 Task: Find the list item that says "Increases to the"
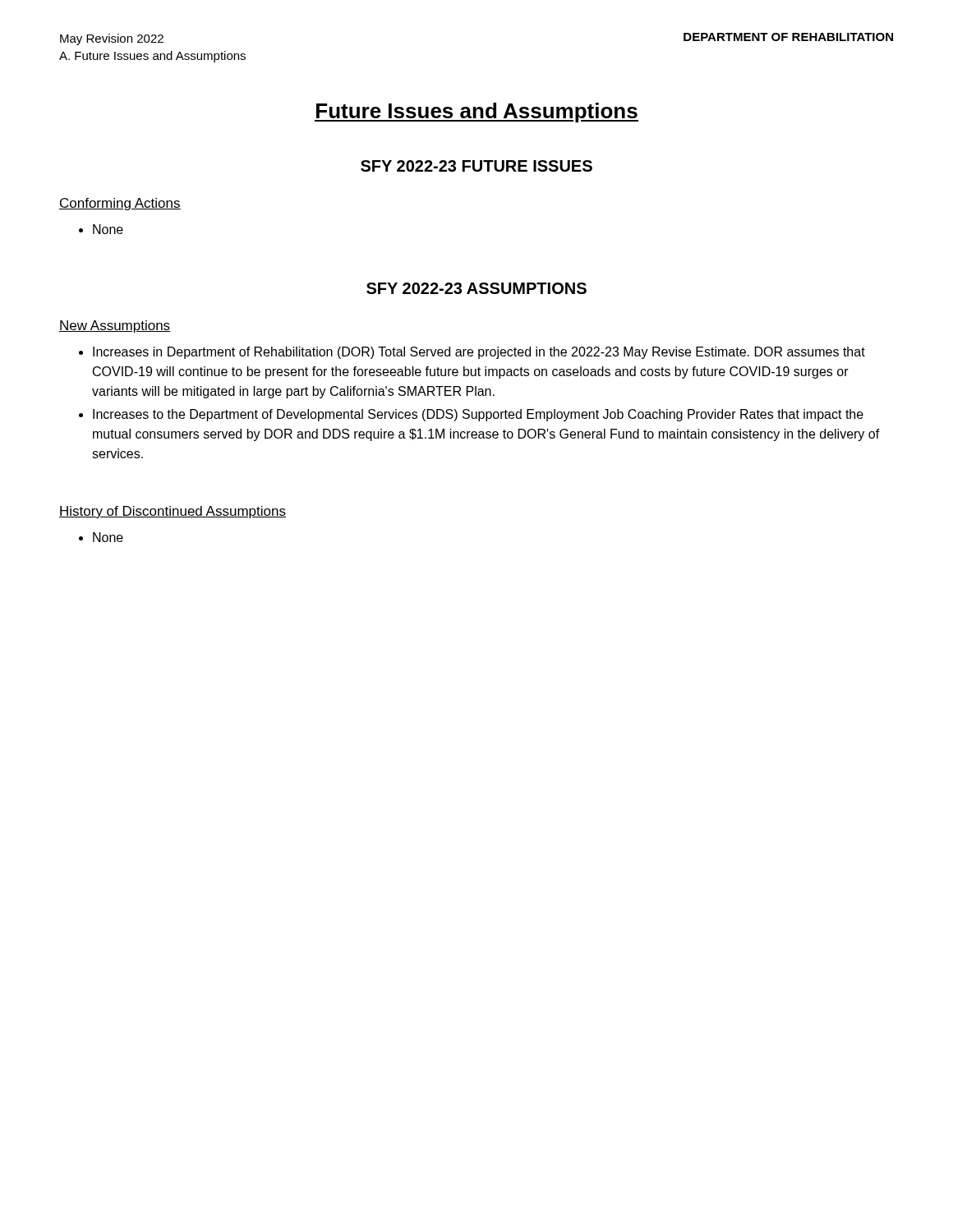click(x=486, y=434)
